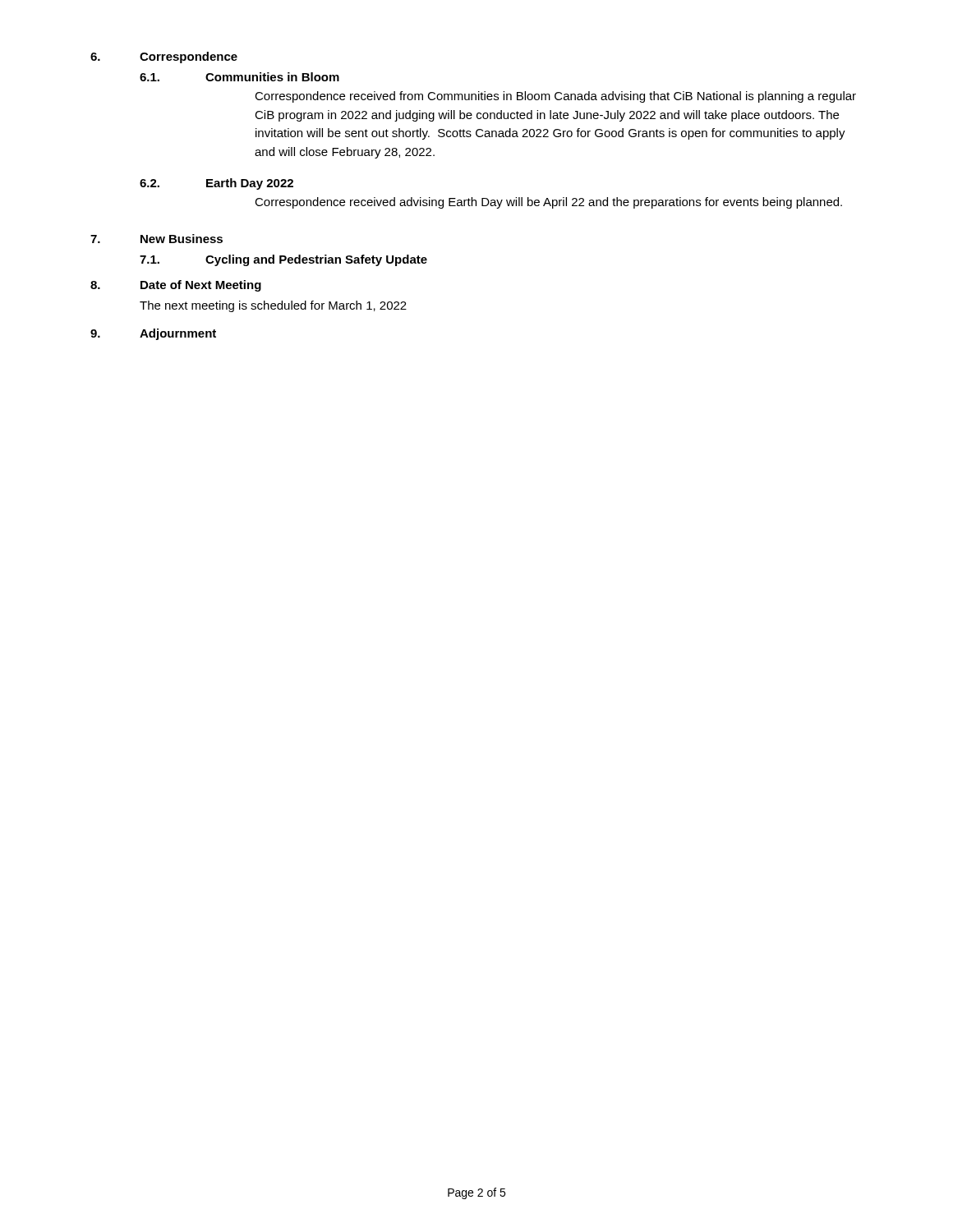Select the text block with the text "Correspondence received advising Earth Day will be"

(549, 202)
